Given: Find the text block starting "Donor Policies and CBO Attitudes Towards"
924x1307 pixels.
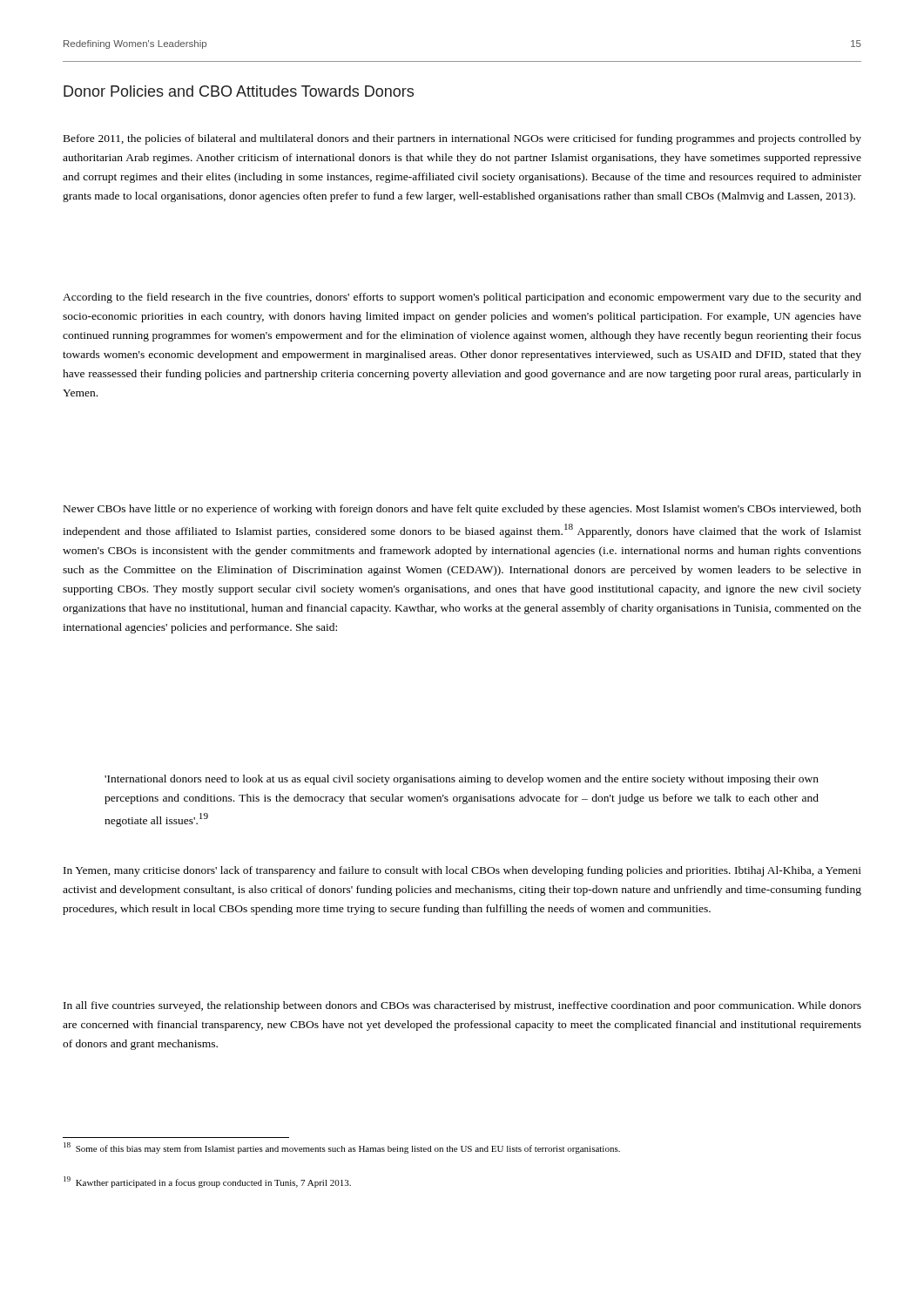Looking at the screenshot, I should pos(239,91).
